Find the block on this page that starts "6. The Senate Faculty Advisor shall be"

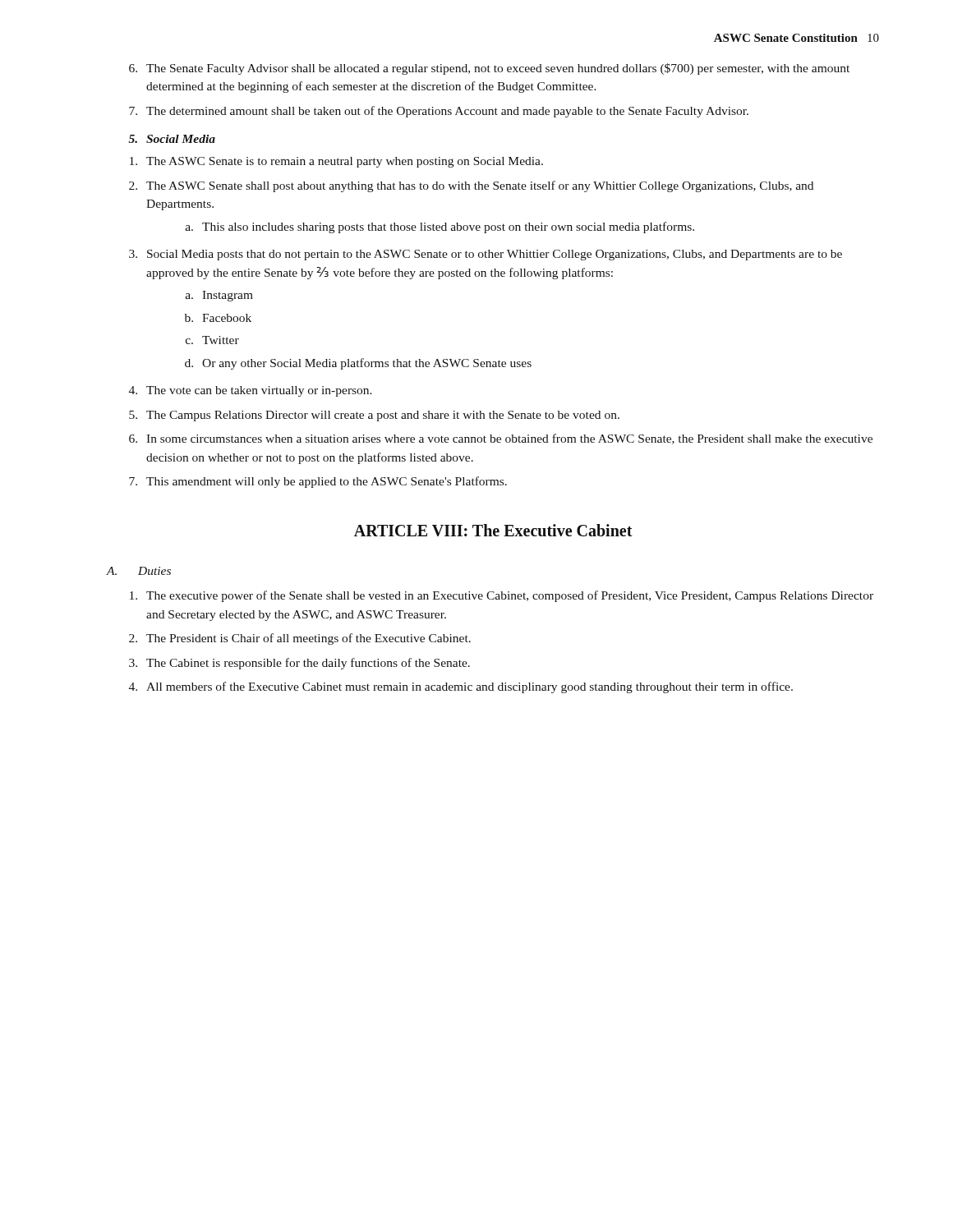click(x=493, y=78)
